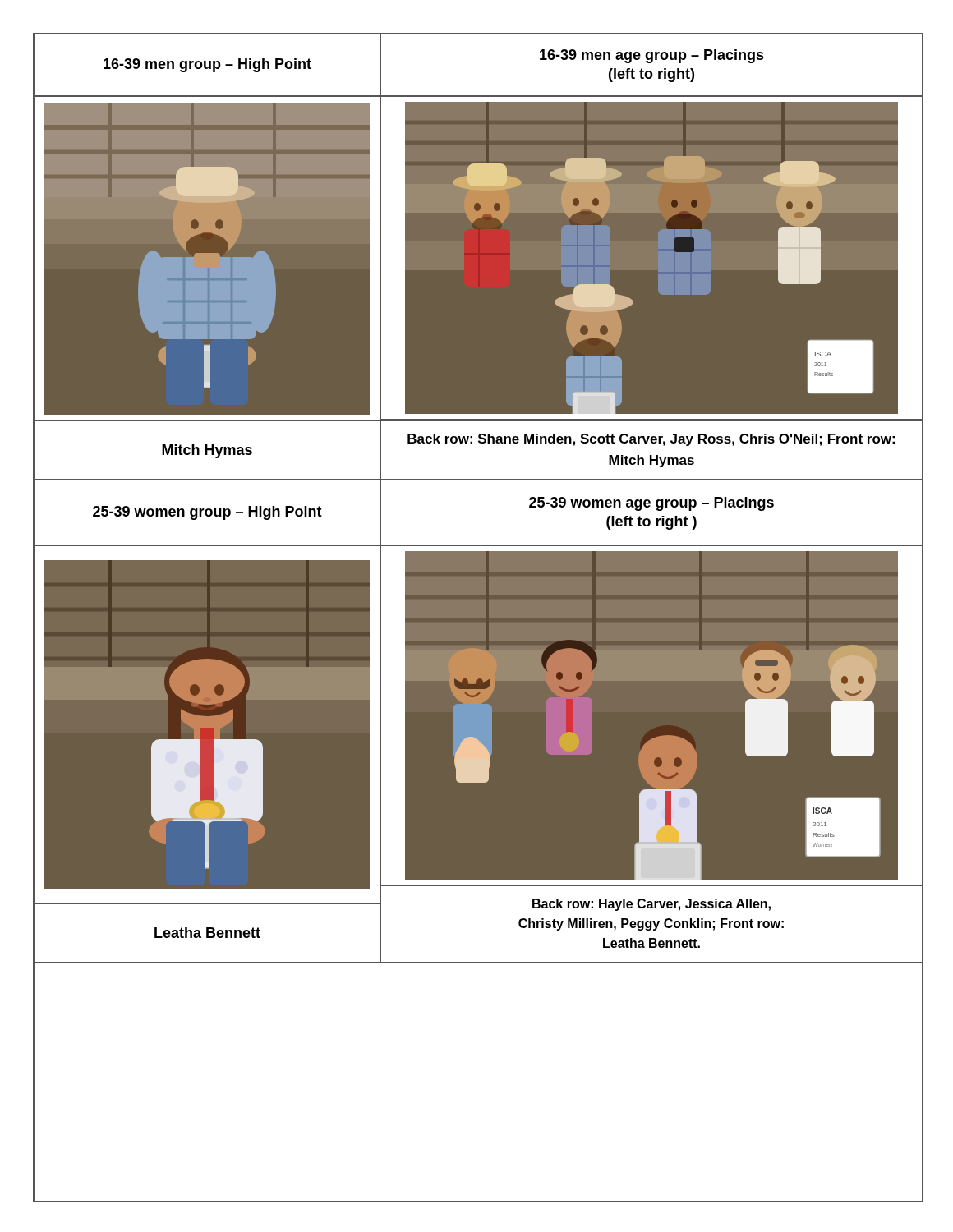Select the passage starting "Leatha Bennett"
Viewport: 953px width, 1232px height.
tap(207, 933)
